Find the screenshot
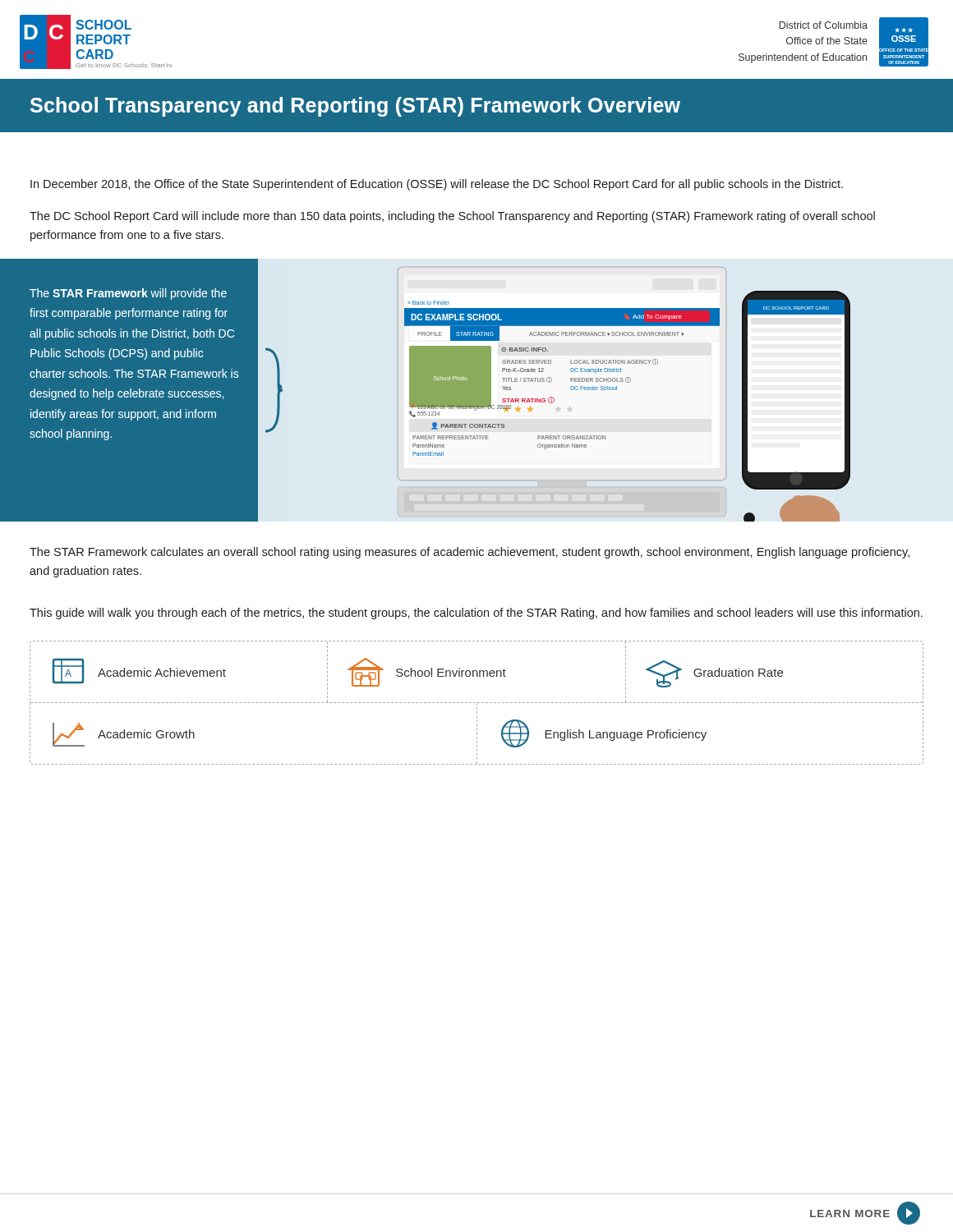This screenshot has width=953, height=1232. [x=619, y=390]
